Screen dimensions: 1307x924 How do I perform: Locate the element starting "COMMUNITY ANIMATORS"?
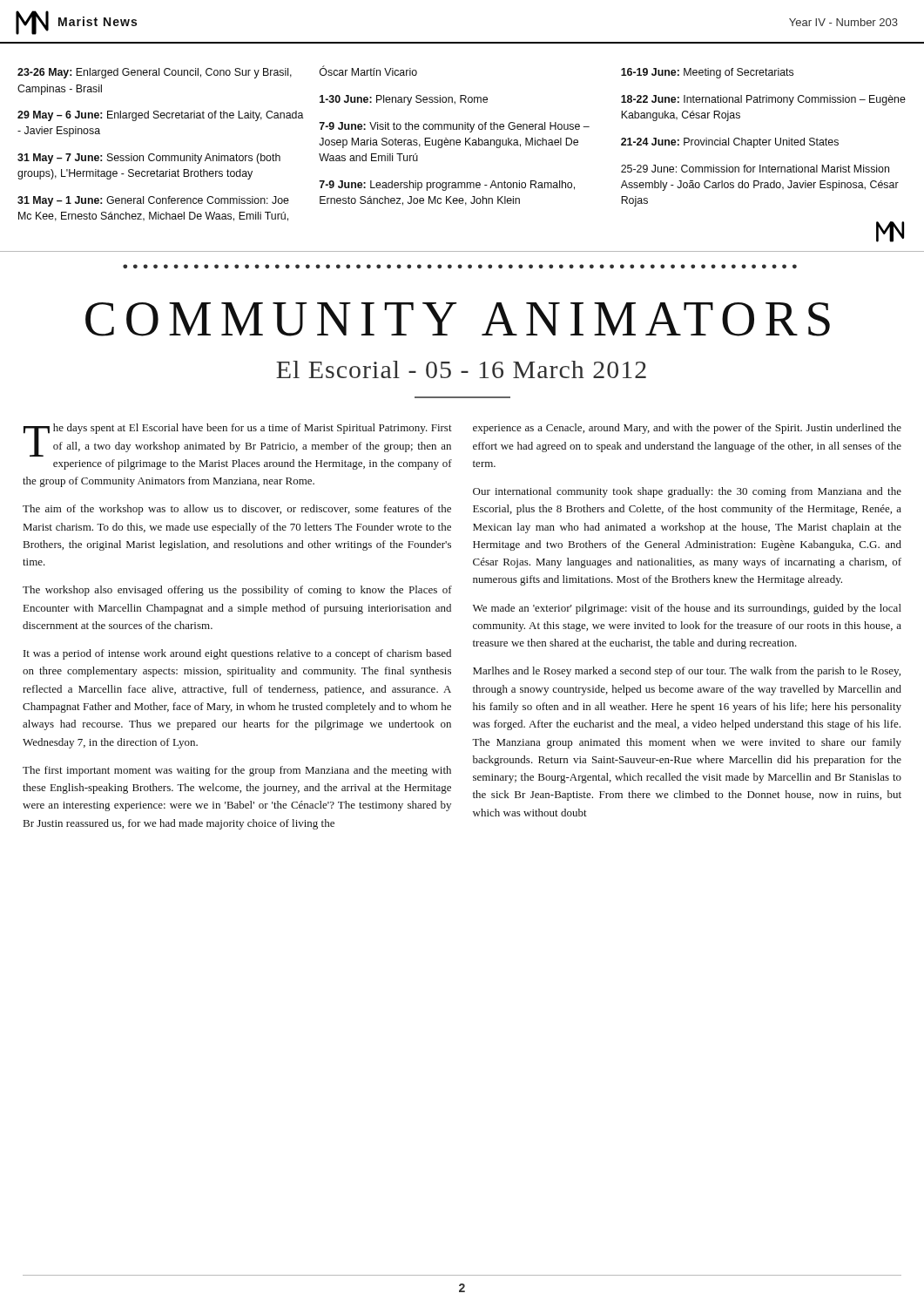[x=462, y=318]
